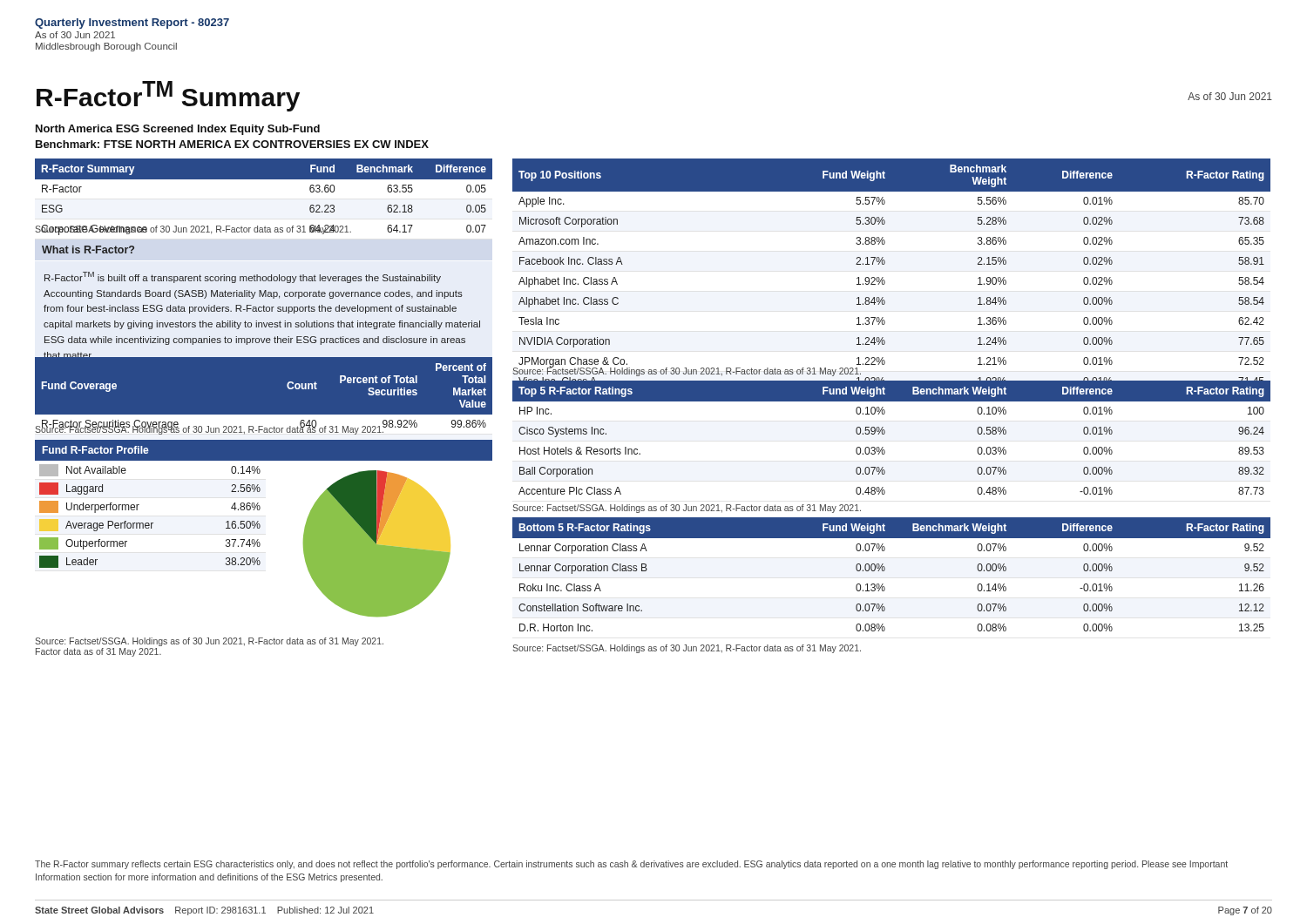Click on the text block that reads "R-FactorTM is built off"

pos(262,315)
